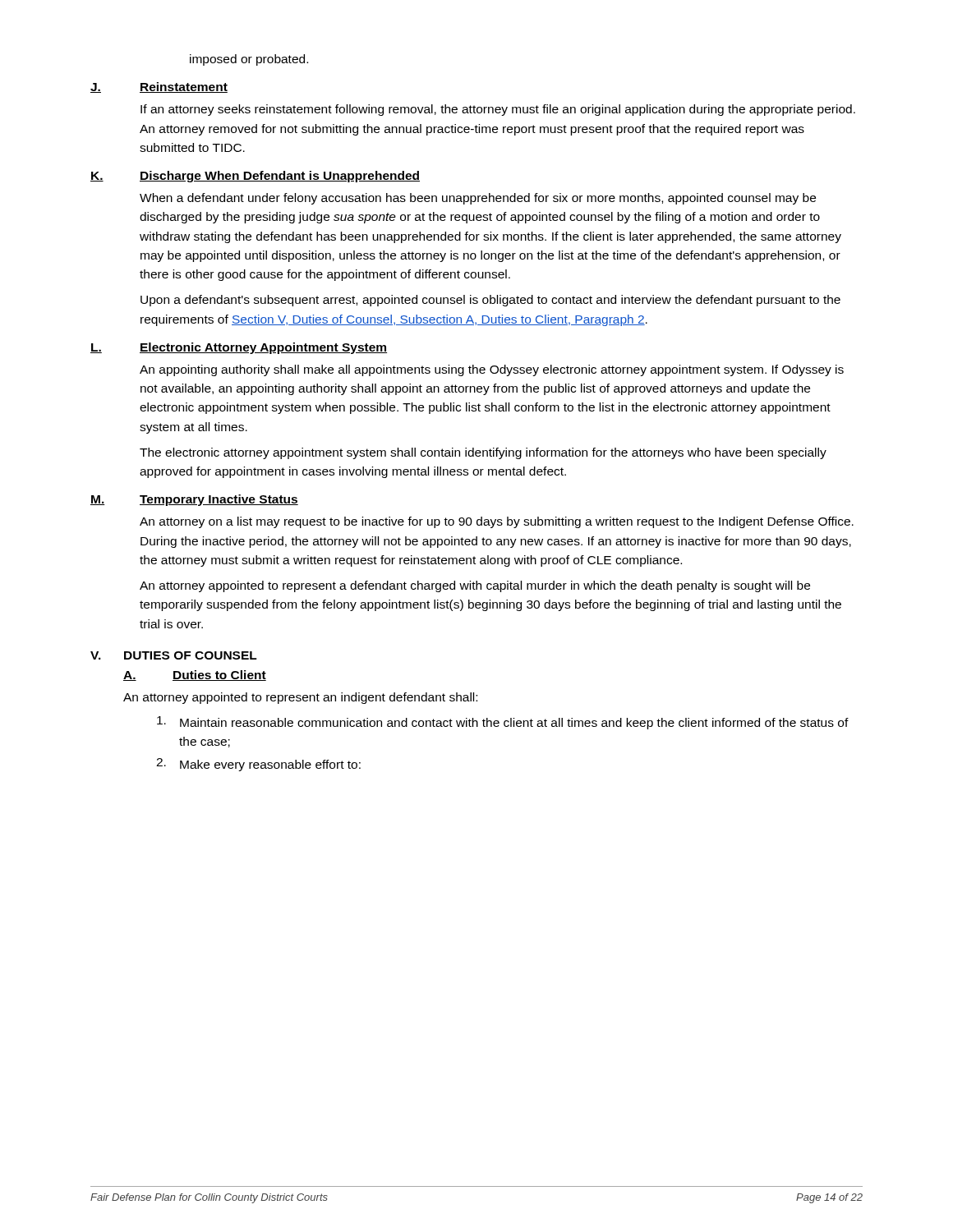This screenshot has width=953, height=1232.
Task: Where does it say "J. Reinstatement"?
Action: 159,87
